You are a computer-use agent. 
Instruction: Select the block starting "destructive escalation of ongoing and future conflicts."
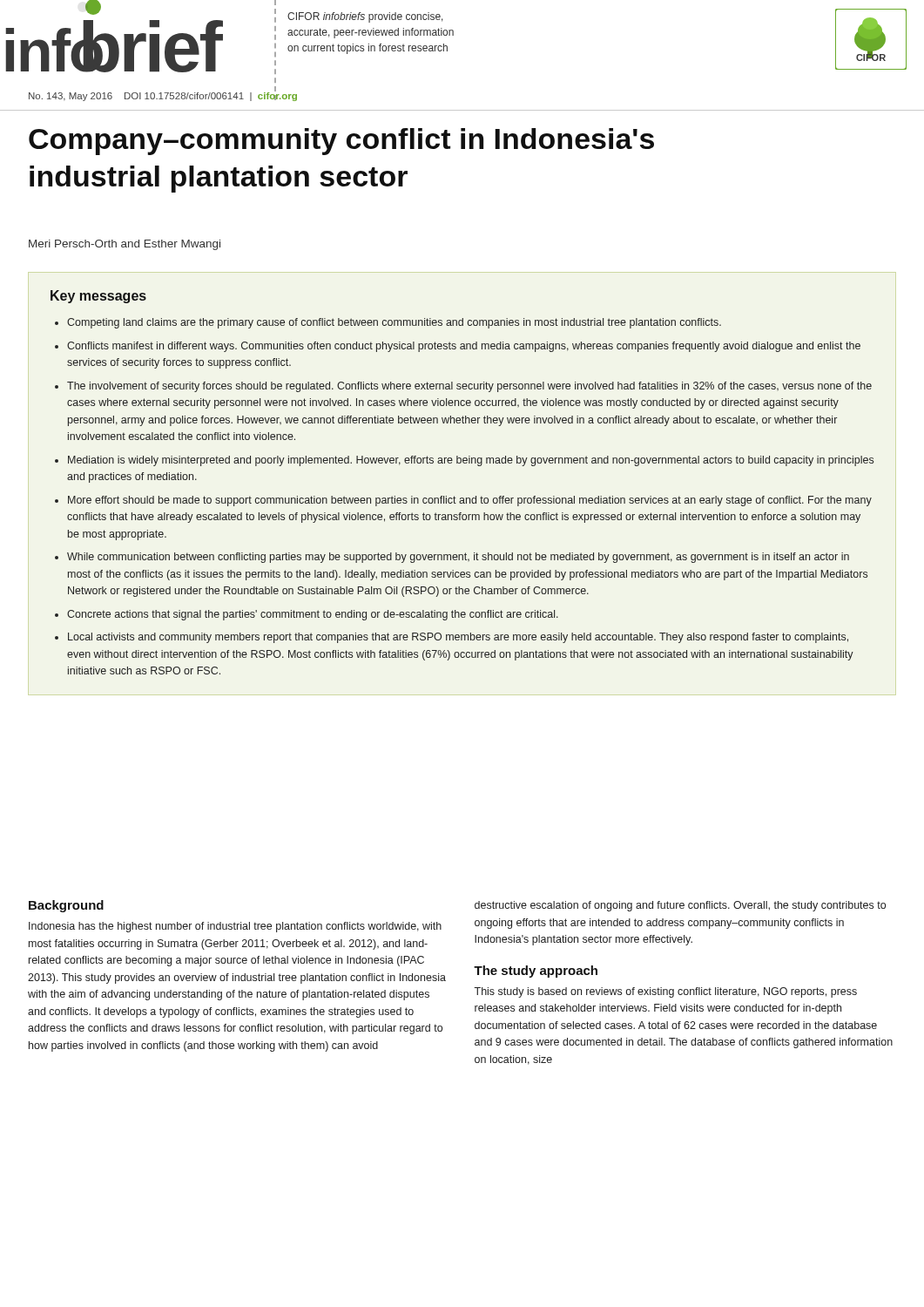coord(680,922)
